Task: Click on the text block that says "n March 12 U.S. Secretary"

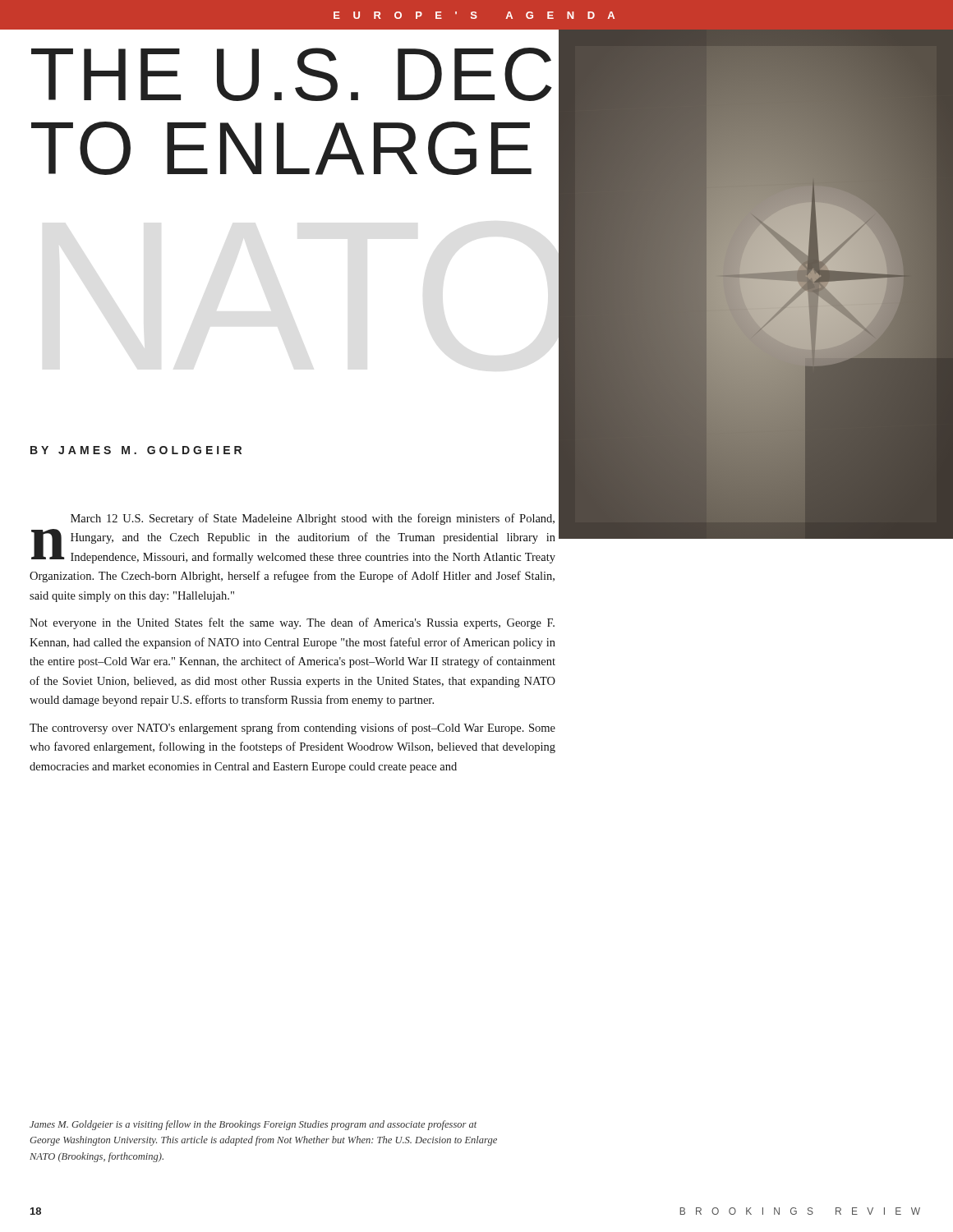Action: [x=292, y=643]
